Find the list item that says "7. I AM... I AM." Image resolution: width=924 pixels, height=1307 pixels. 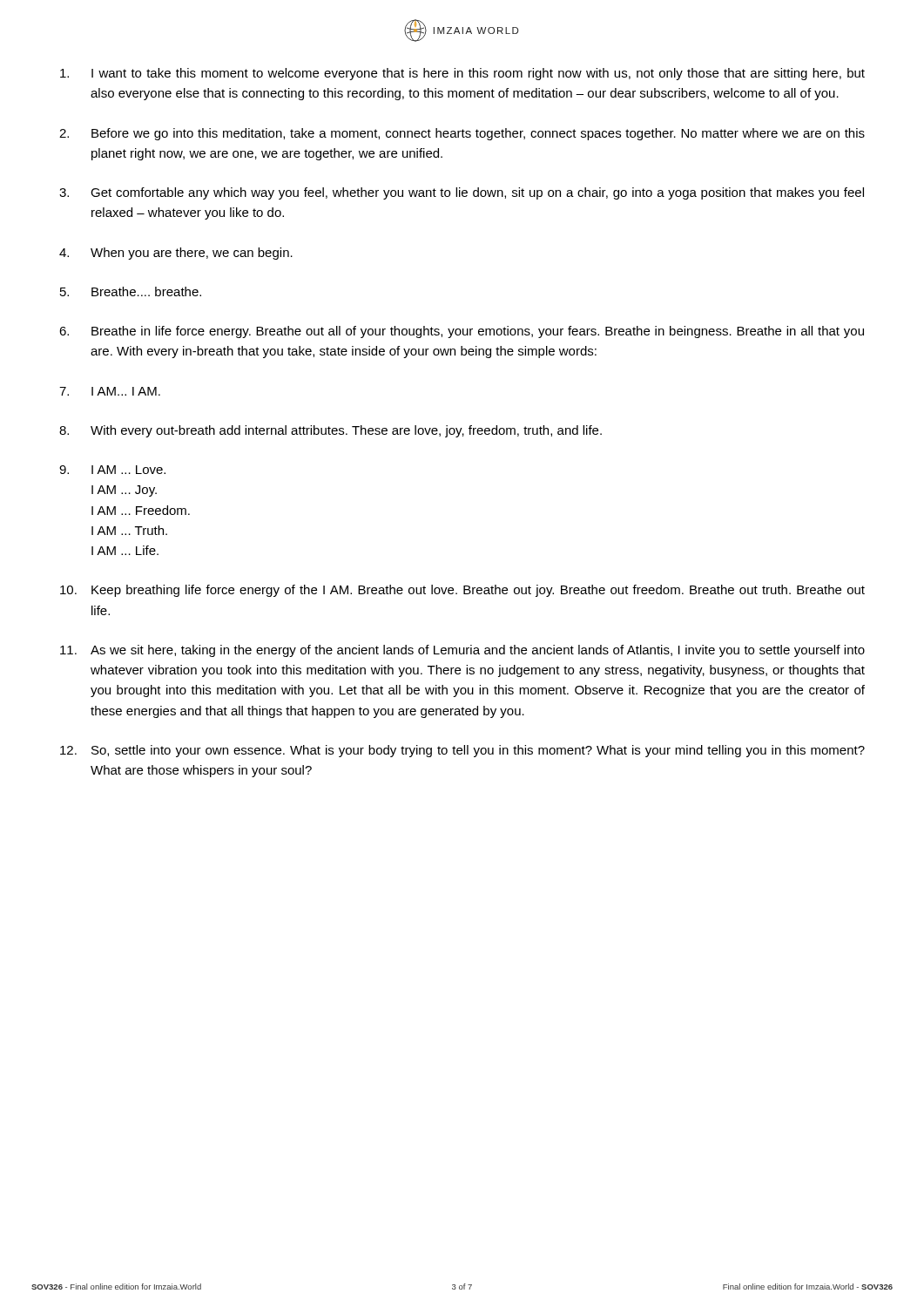point(110,391)
